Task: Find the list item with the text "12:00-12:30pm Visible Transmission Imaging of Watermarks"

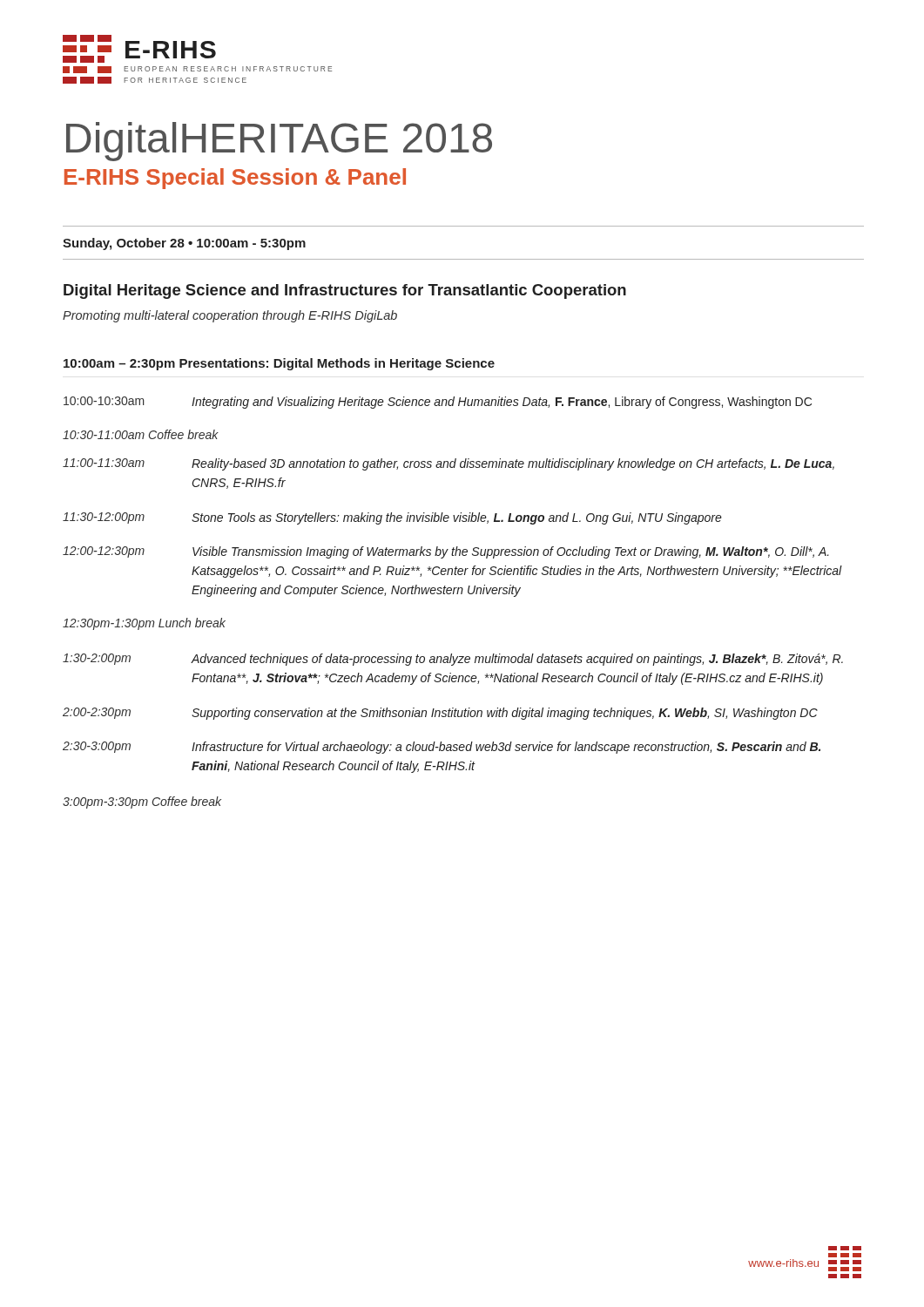Action: coord(463,571)
